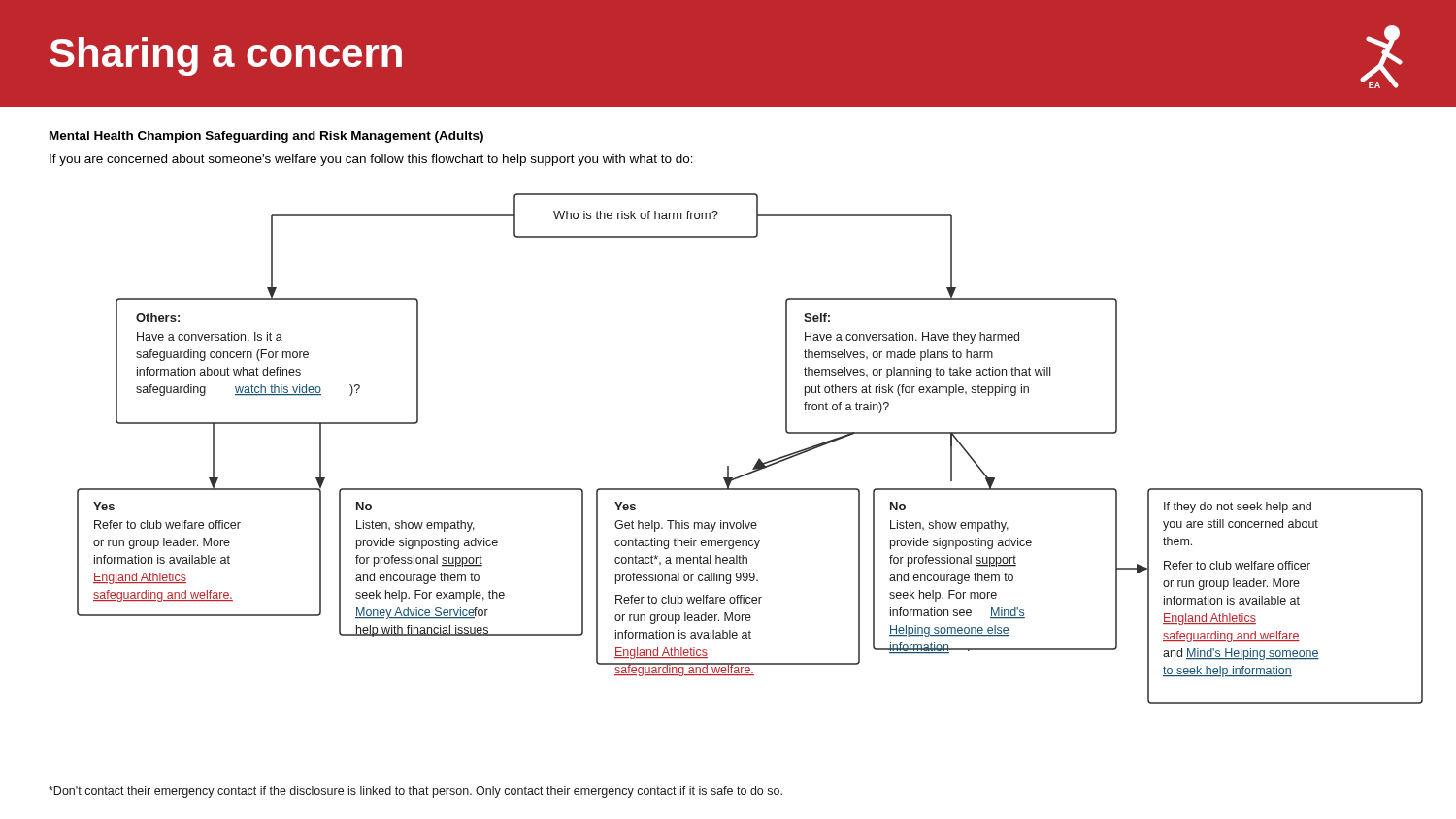Click on the text starting "If you are concerned about someone's"
This screenshot has width=1456, height=819.
click(371, 159)
